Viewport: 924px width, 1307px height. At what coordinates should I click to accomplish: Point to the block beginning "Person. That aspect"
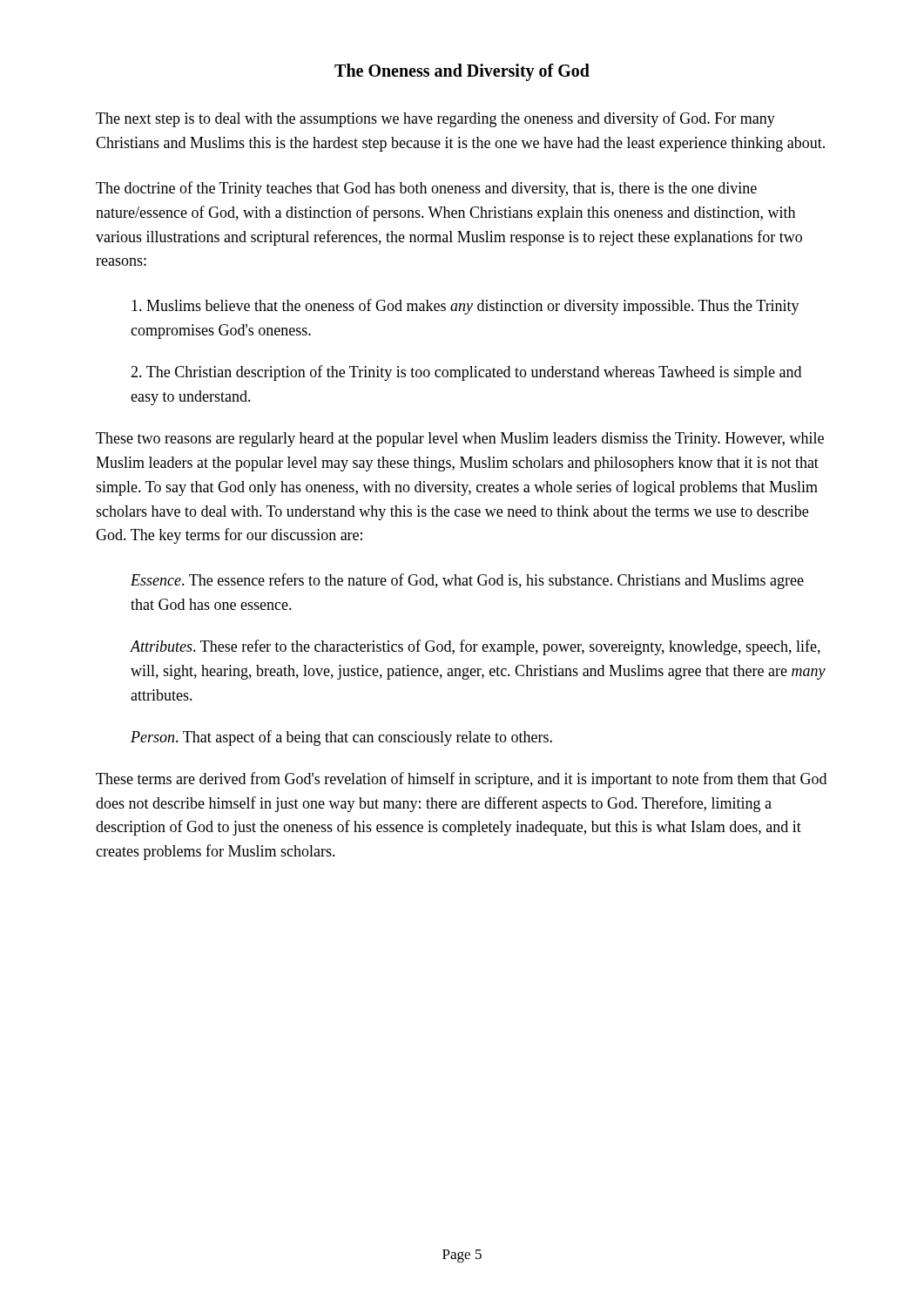tap(342, 737)
